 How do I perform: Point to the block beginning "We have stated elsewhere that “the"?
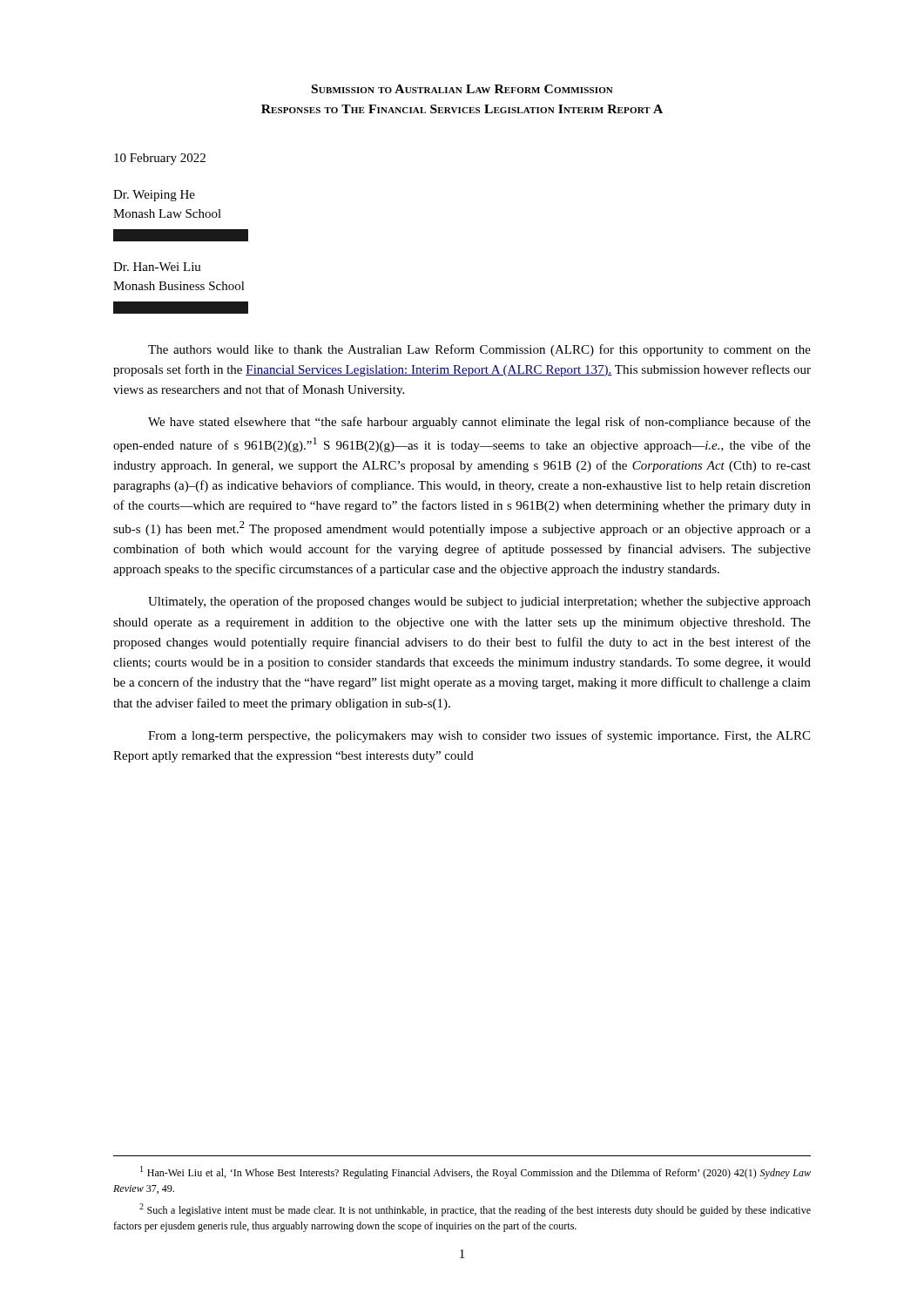pos(462,495)
